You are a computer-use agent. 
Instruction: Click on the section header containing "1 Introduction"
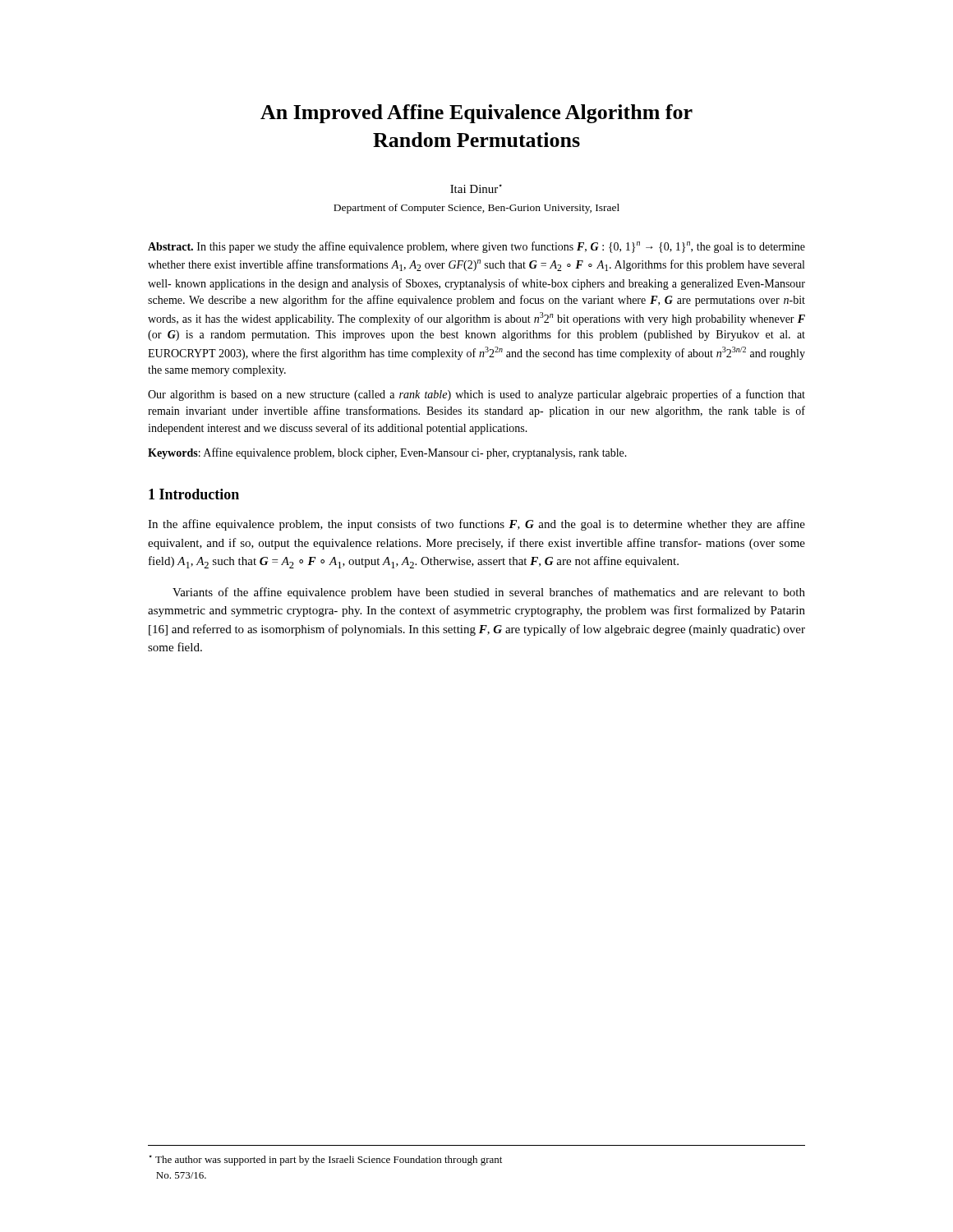[194, 495]
